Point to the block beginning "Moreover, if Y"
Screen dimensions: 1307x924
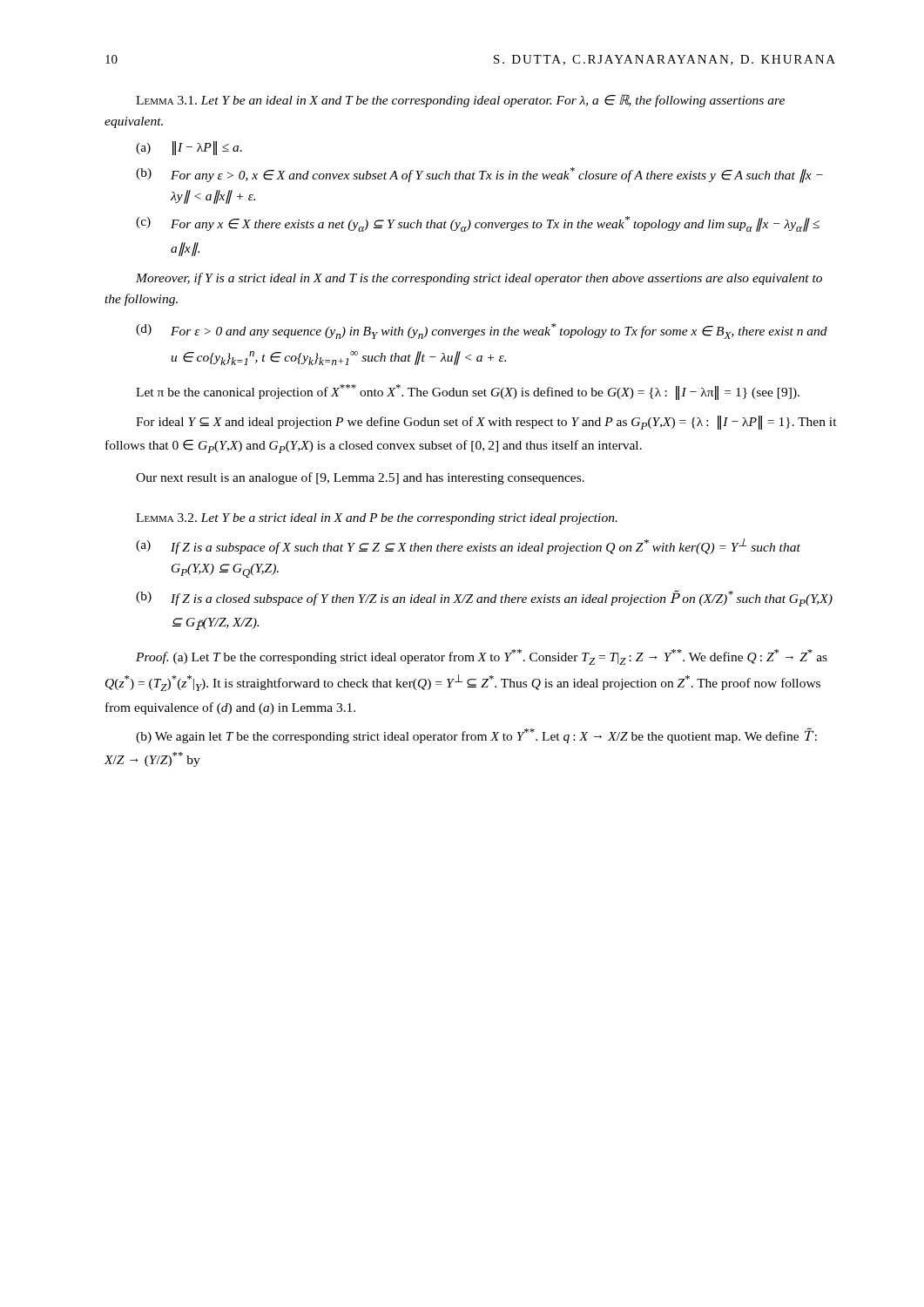click(x=464, y=288)
